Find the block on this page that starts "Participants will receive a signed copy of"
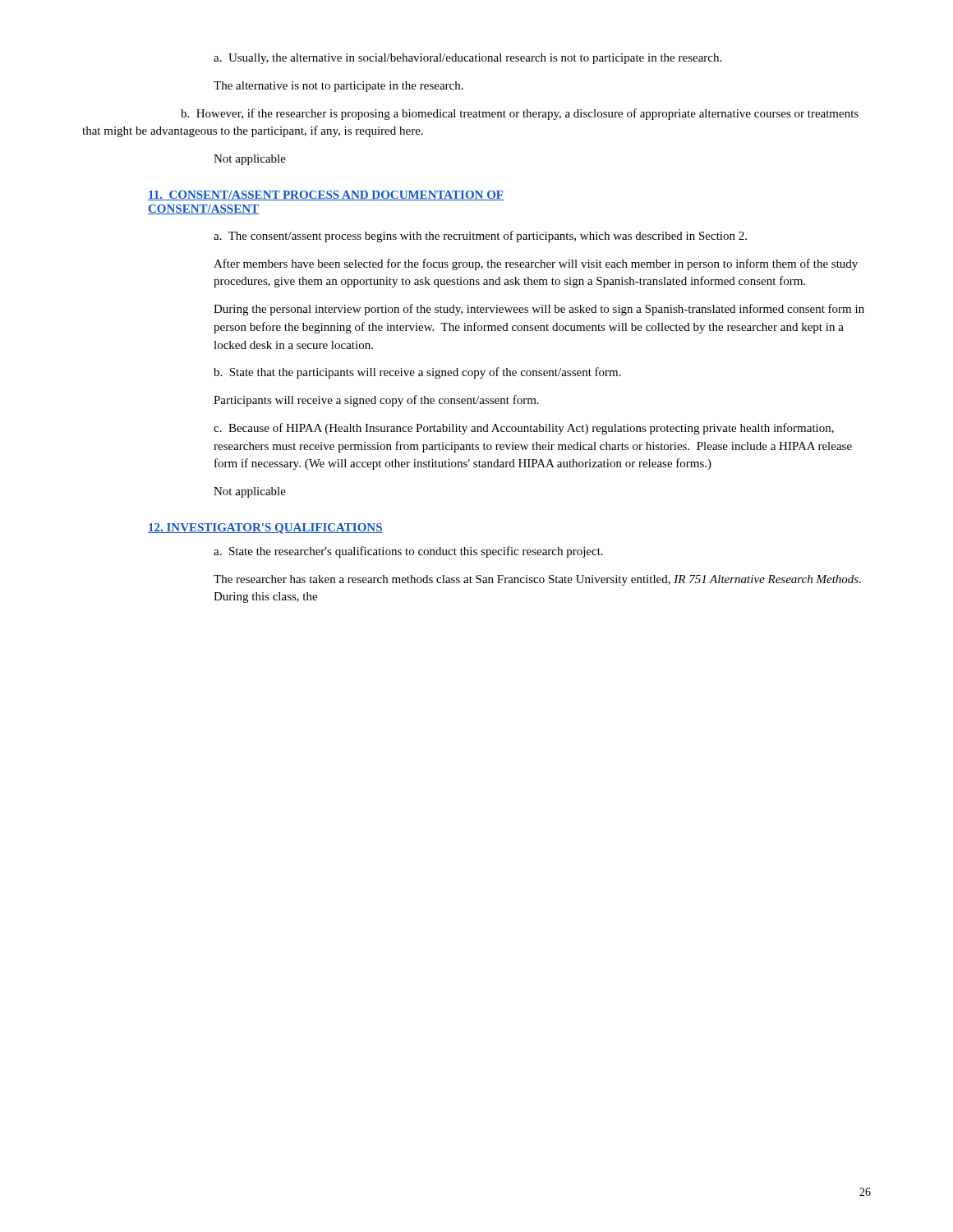The image size is (953, 1232). tap(542, 401)
